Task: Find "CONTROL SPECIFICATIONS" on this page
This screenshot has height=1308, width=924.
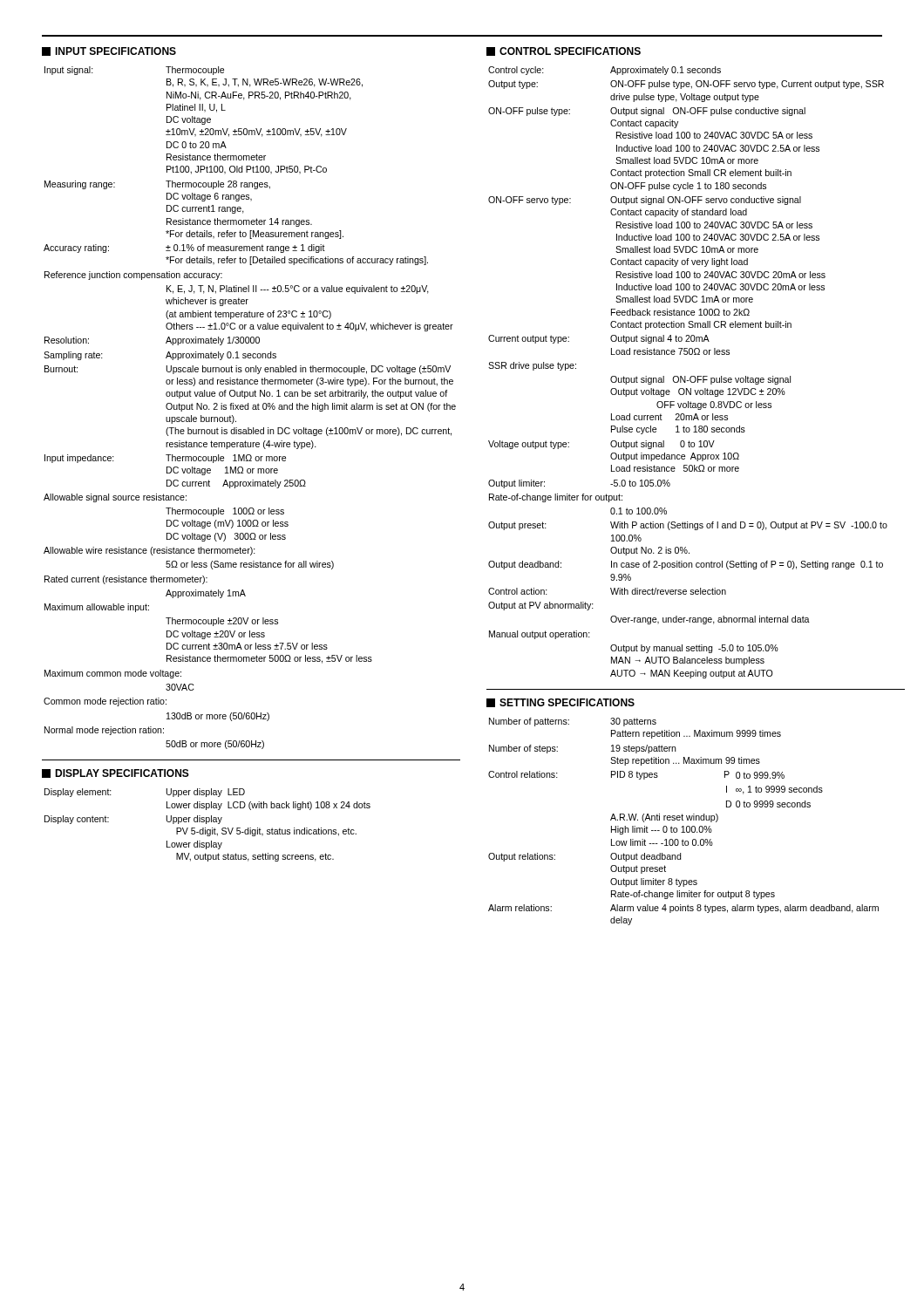Action: click(x=564, y=51)
